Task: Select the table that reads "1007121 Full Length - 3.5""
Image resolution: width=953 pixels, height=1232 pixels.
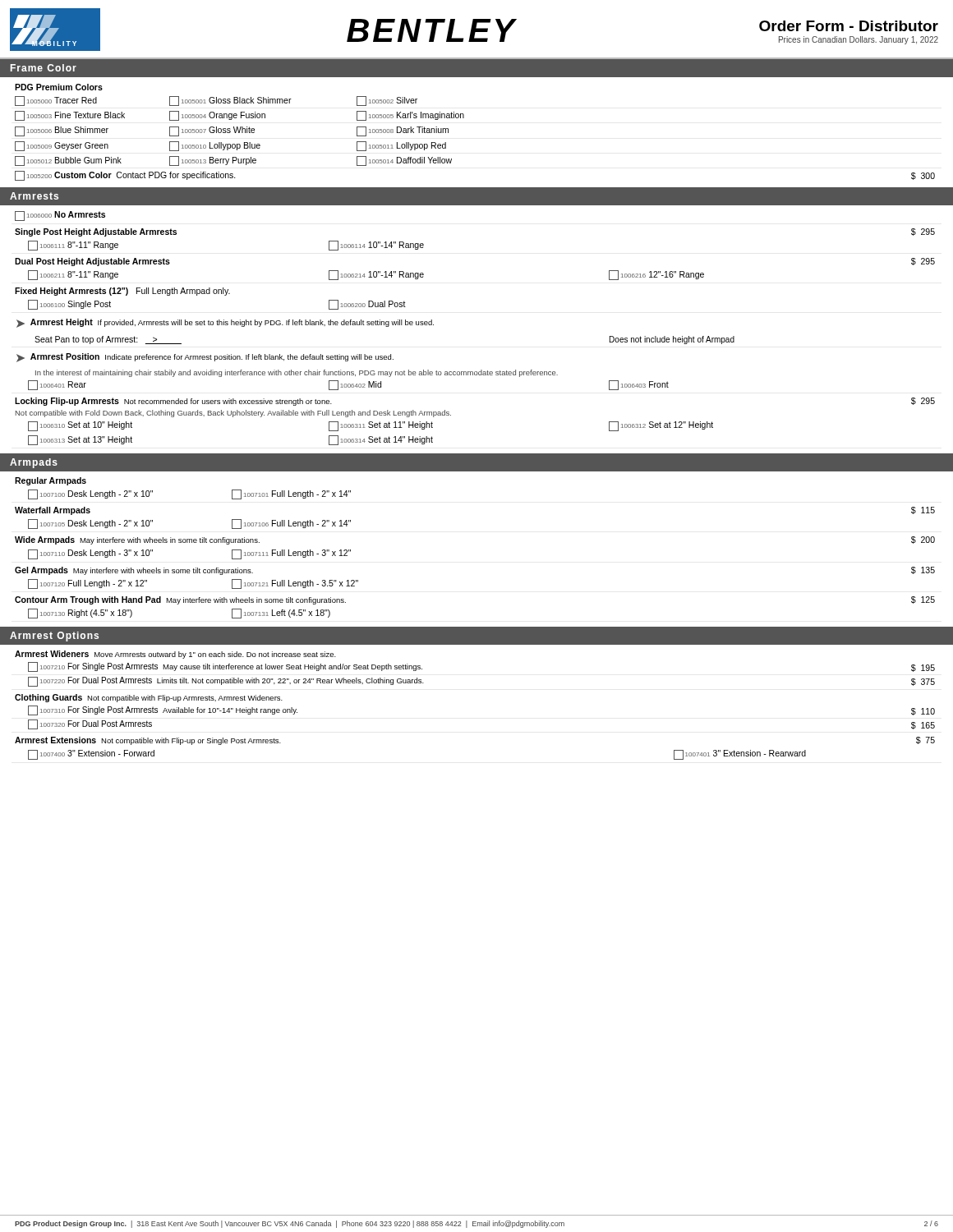Action: (476, 547)
